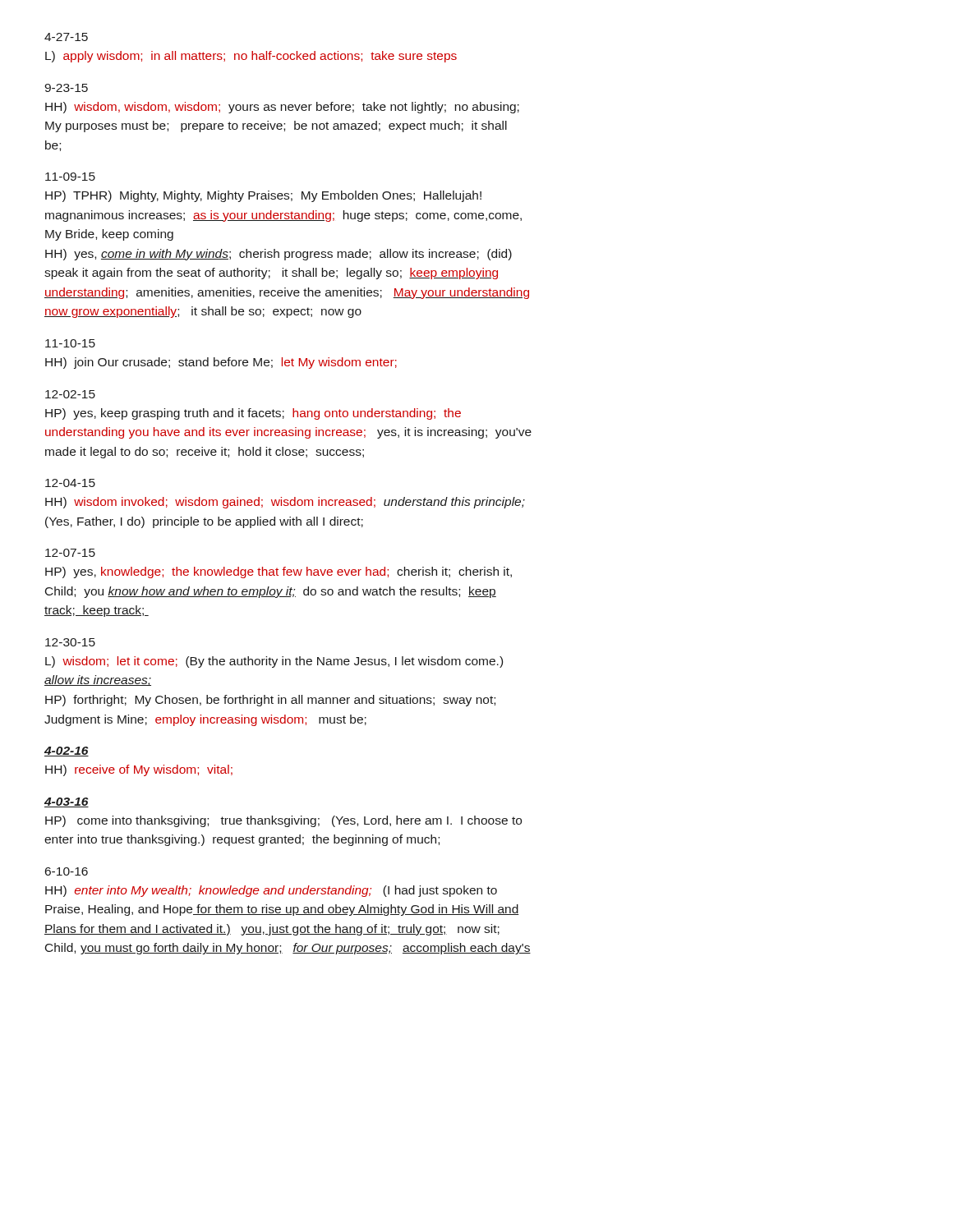This screenshot has height=1232, width=953.
Task: Point to the passage starting "9-23-15 HH) wisdom, wisdom, wisdom; yours"
Action: click(x=476, y=117)
